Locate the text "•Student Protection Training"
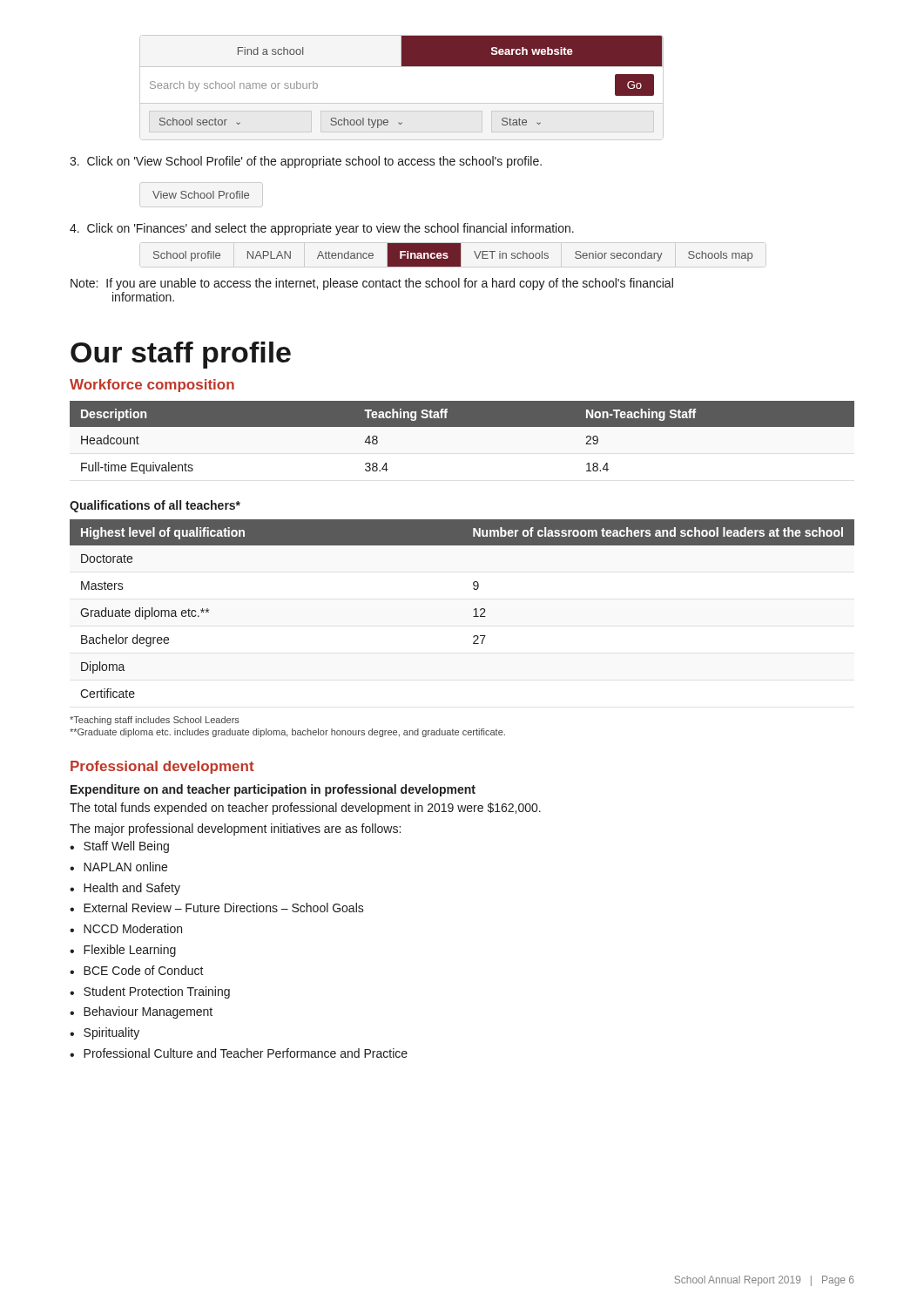This screenshot has height=1307, width=924. (x=150, y=993)
